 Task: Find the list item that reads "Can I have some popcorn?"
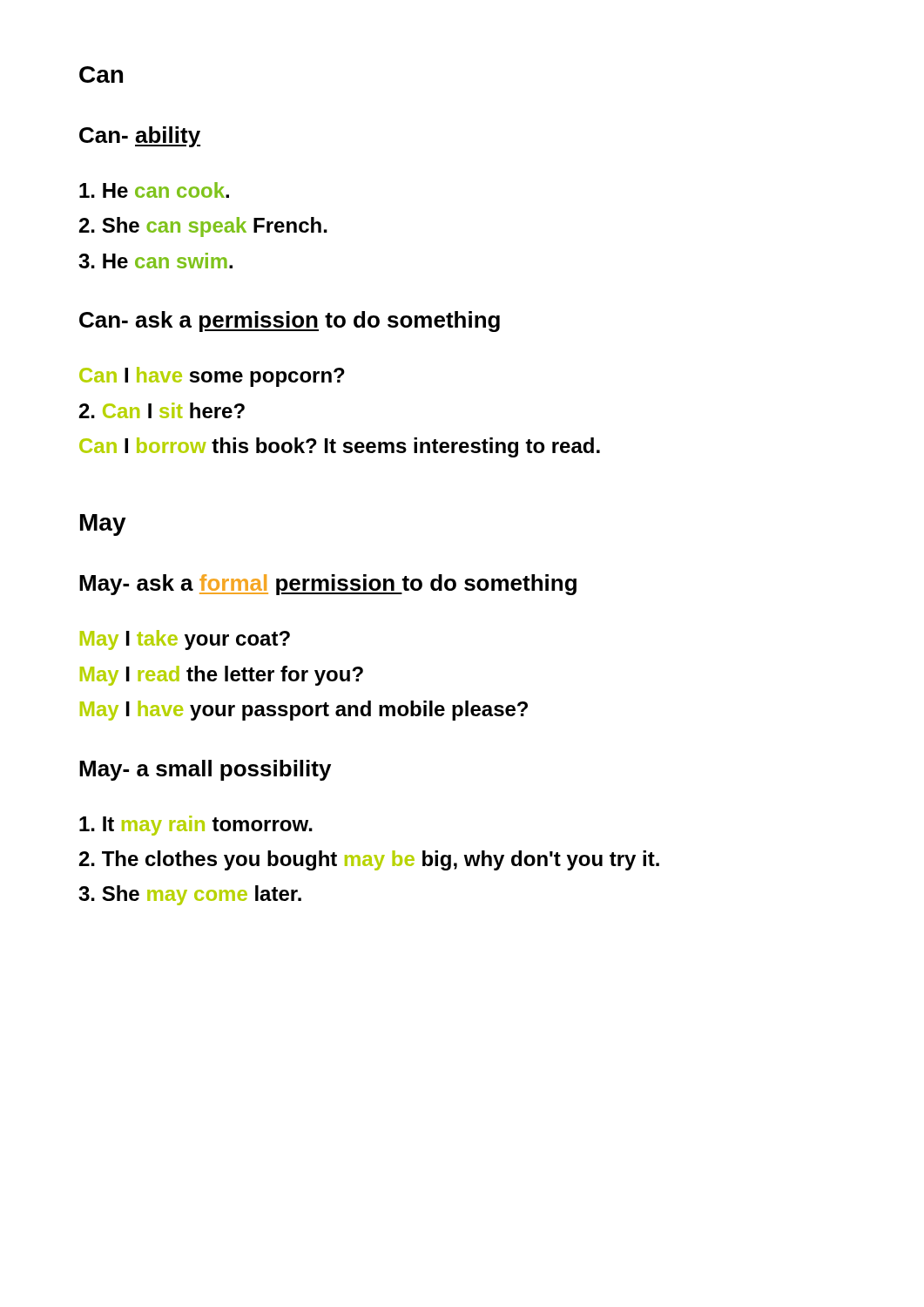click(x=212, y=375)
